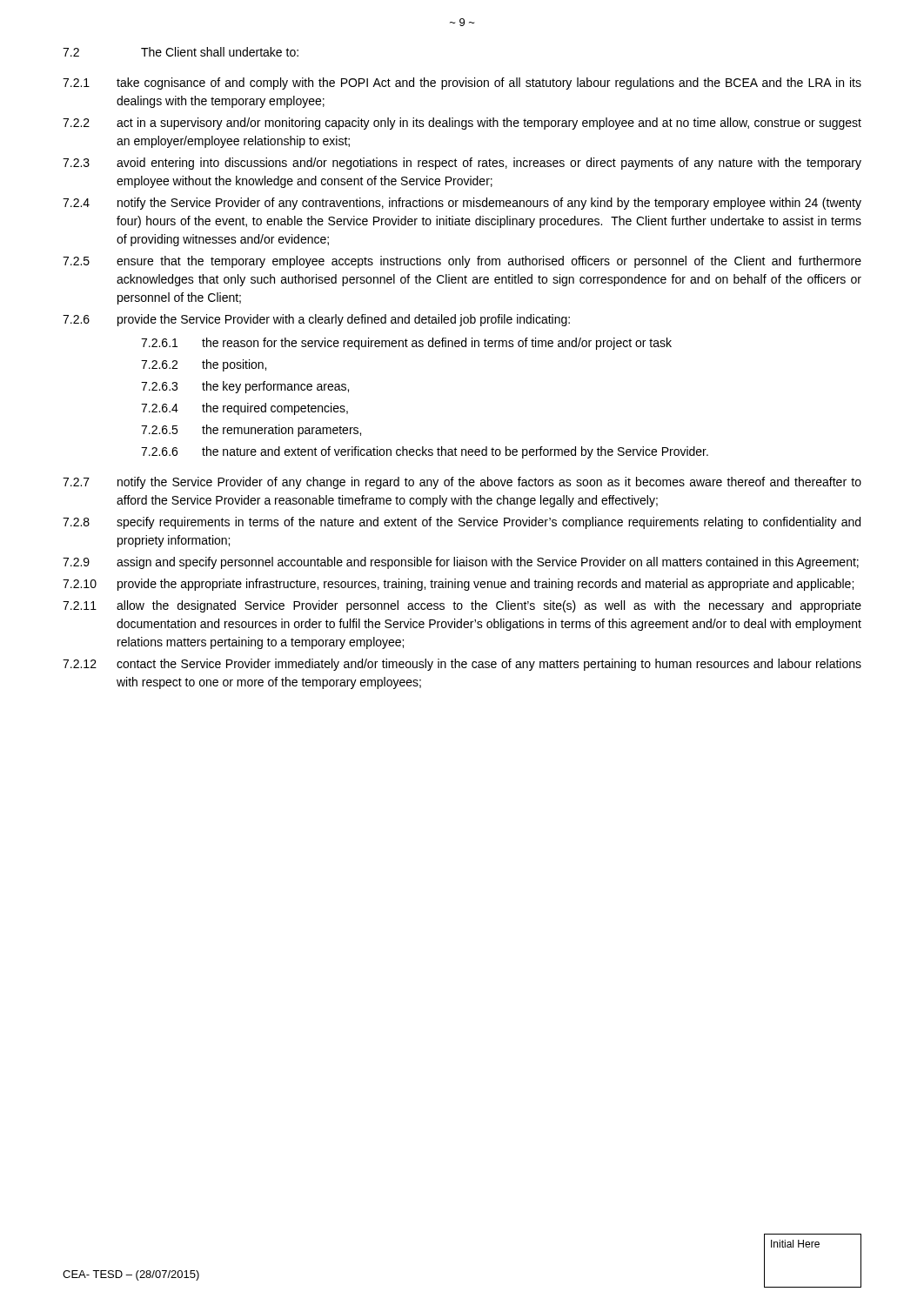Find the region starting "7.2.9 assign and"

tap(462, 562)
